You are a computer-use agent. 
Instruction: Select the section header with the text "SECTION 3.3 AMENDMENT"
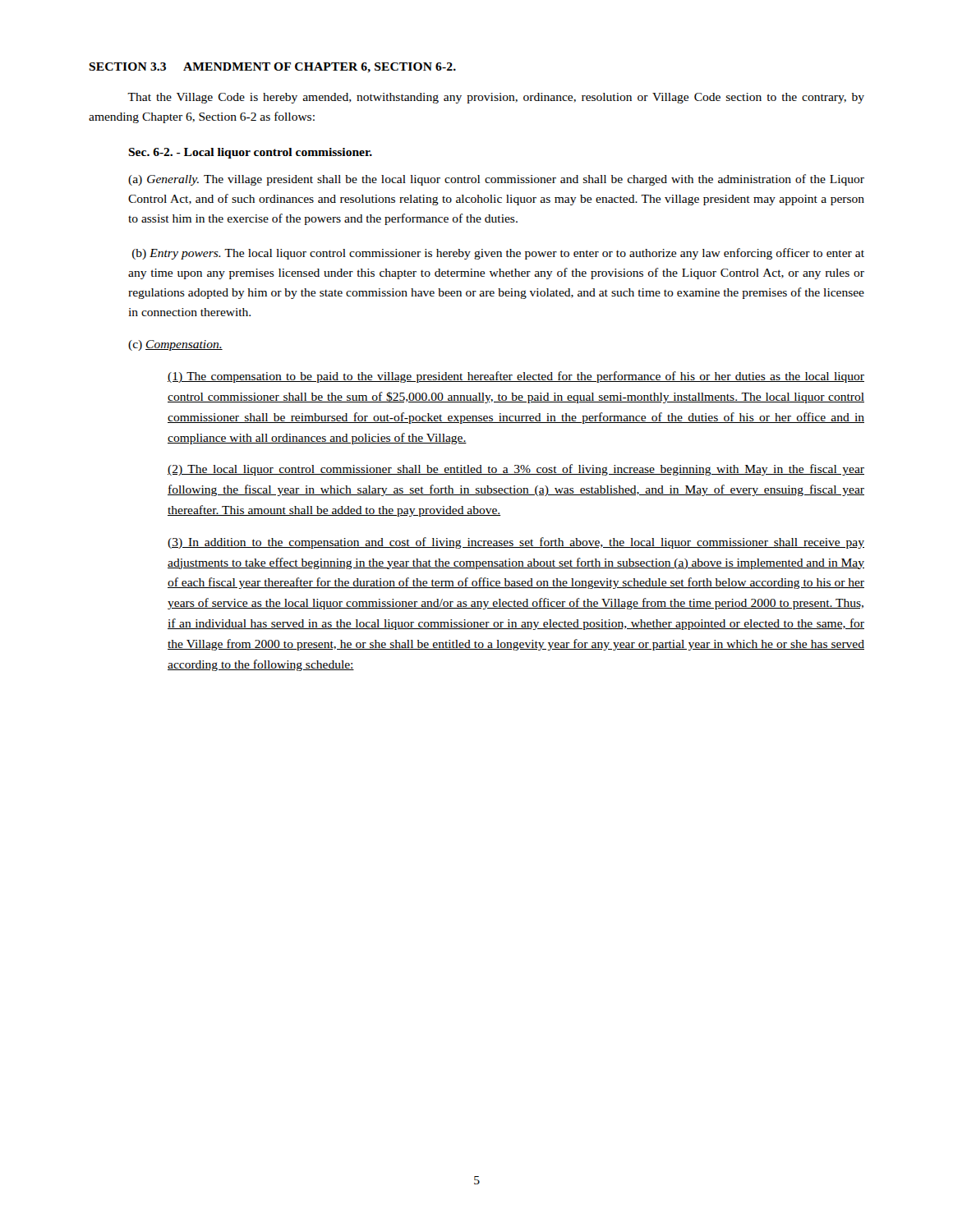272,66
